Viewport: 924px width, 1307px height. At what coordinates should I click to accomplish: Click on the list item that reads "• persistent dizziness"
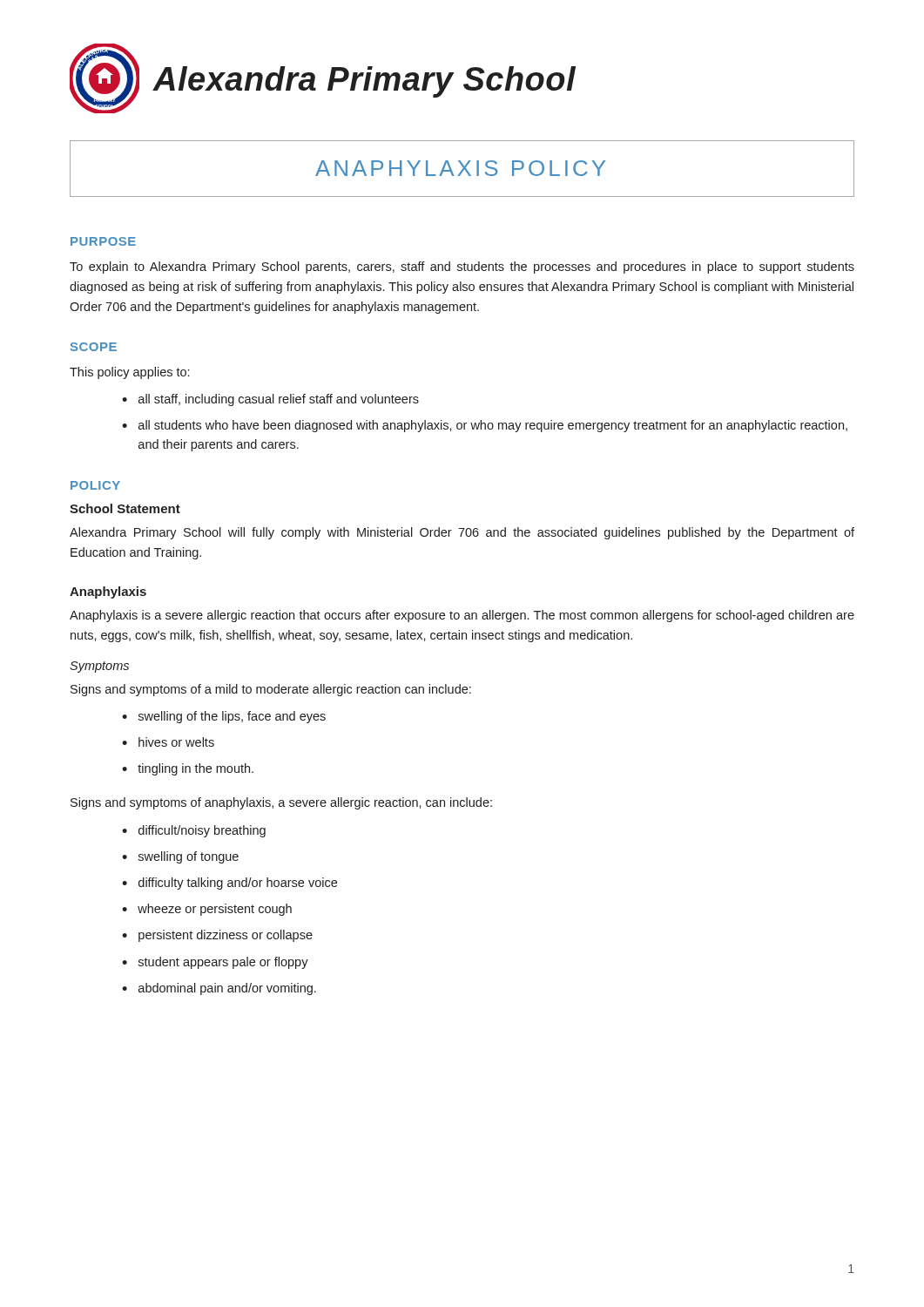(x=217, y=937)
